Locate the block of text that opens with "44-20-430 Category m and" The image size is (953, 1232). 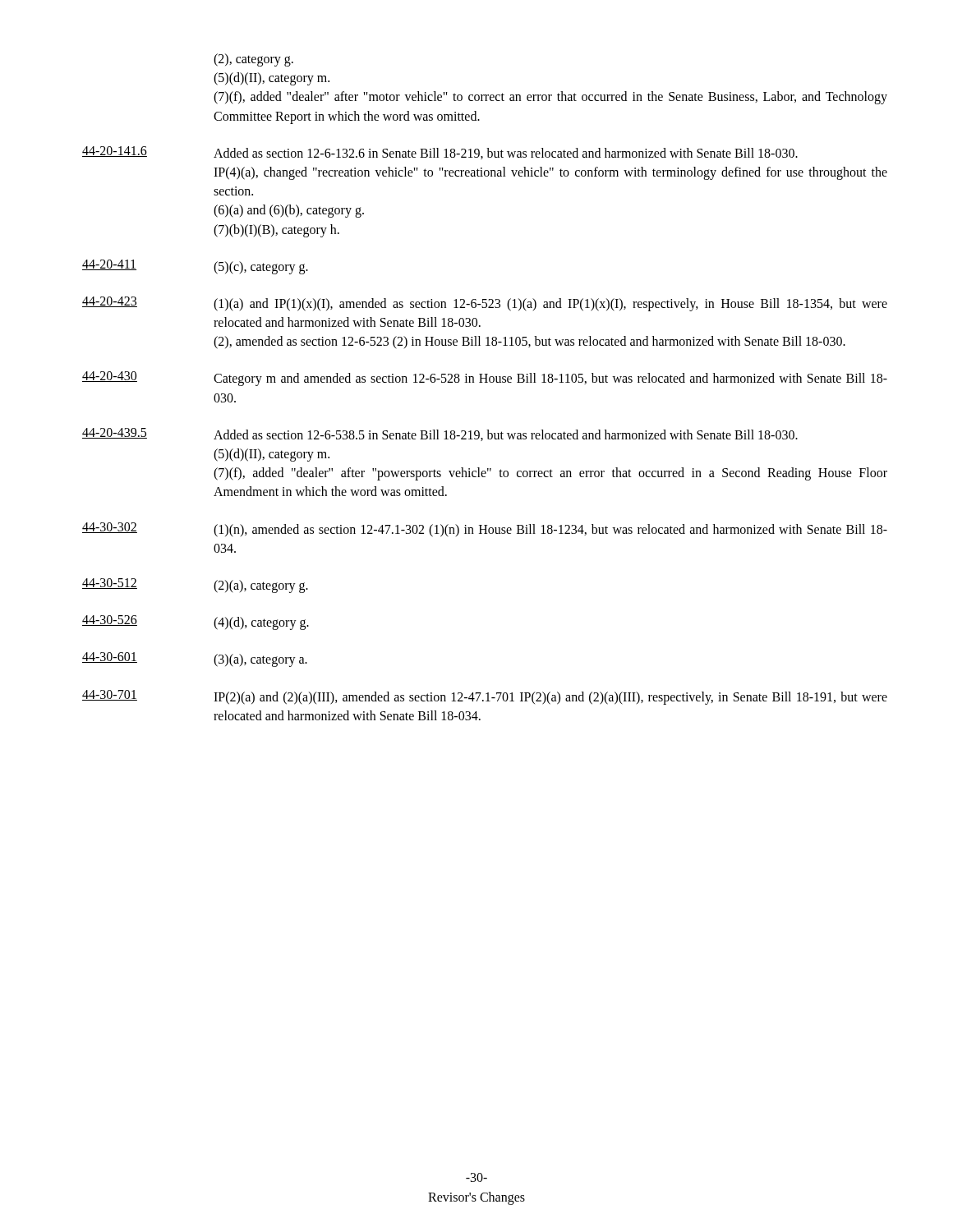[x=485, y=388]
